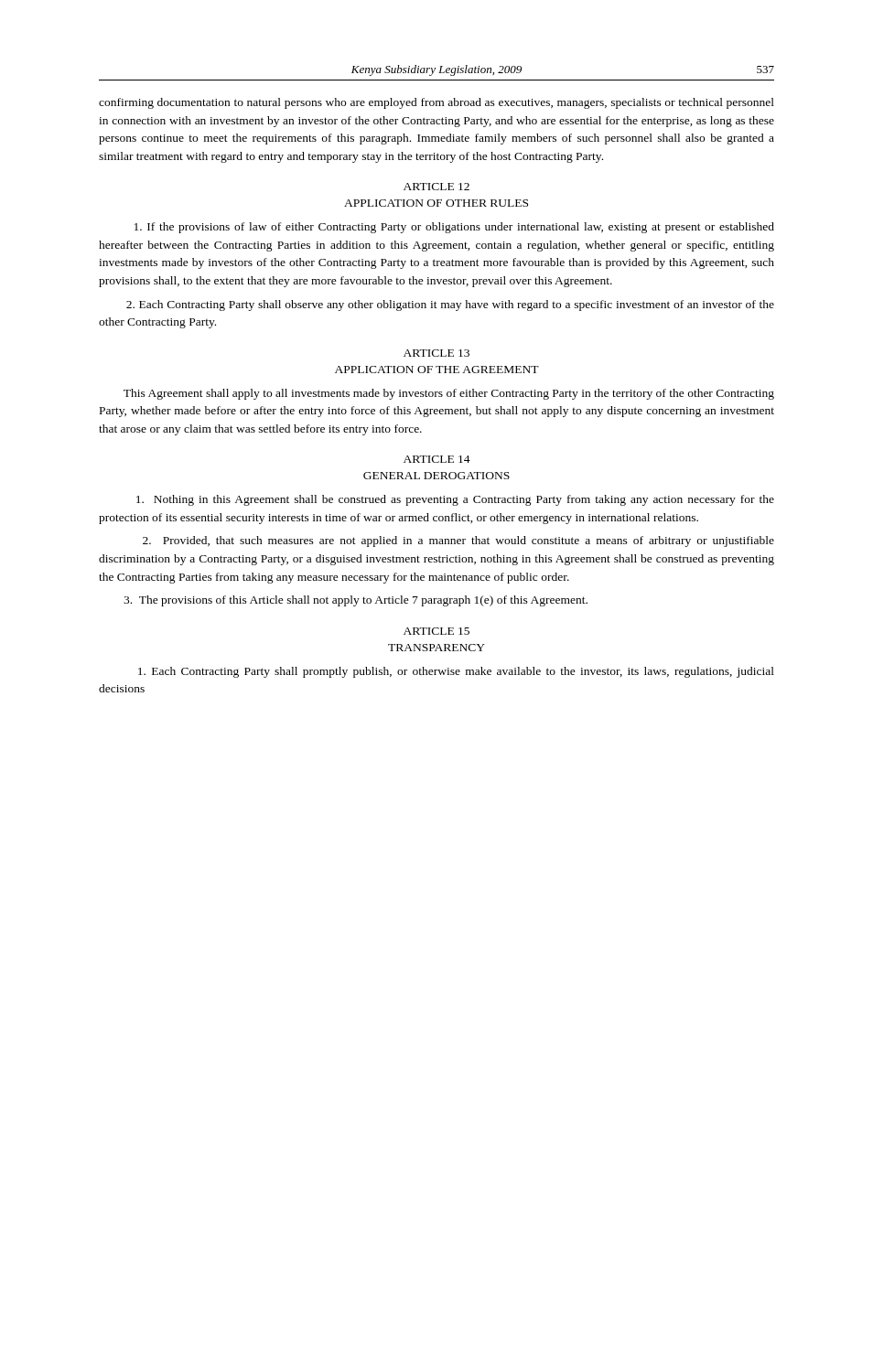Point to the block beginning "Nothing in this Agreement shall be"
Screen dimensions: 1372x873
pos(436,508)
